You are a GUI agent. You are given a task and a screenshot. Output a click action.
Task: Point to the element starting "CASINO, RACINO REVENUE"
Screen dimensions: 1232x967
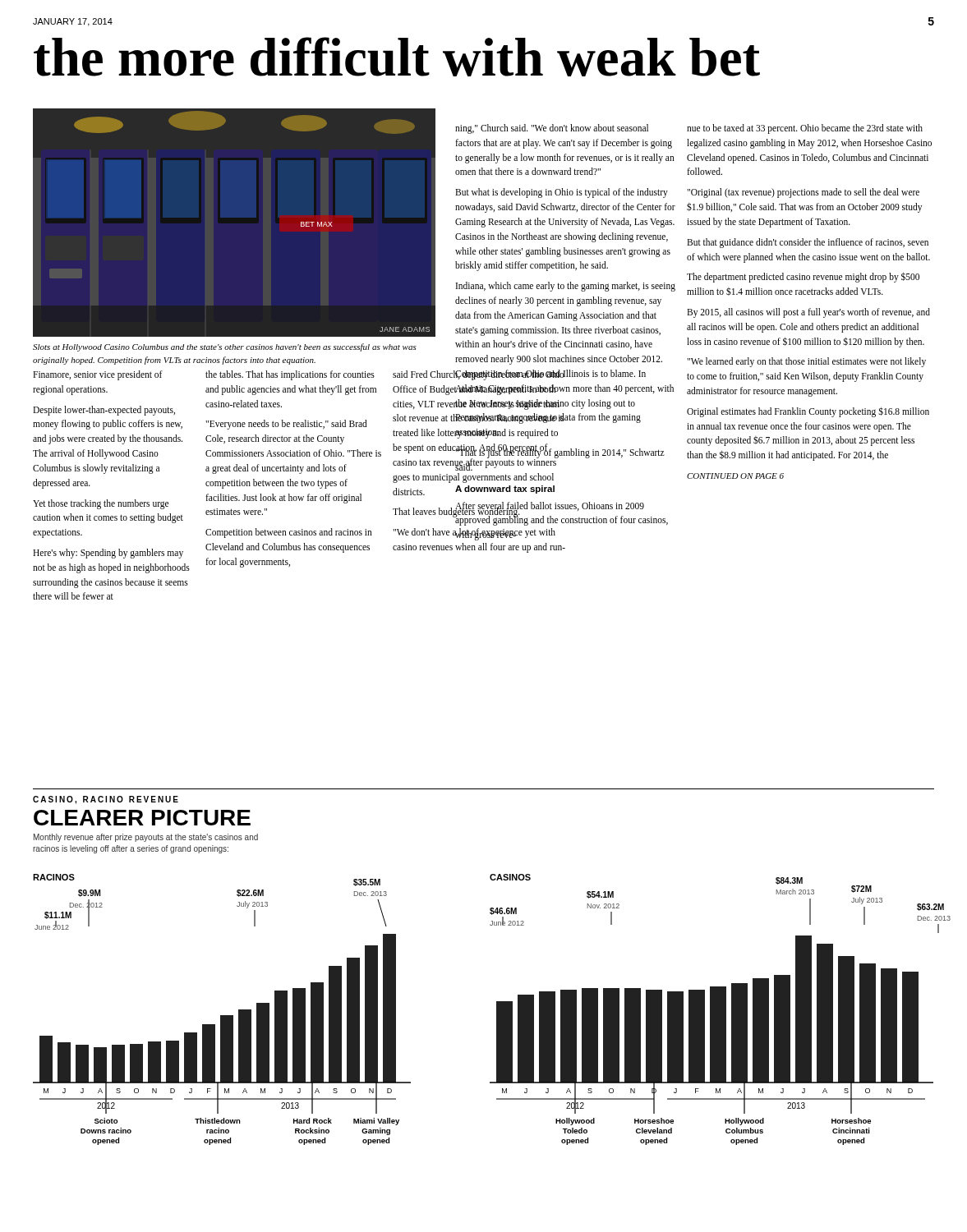[106, 800]
